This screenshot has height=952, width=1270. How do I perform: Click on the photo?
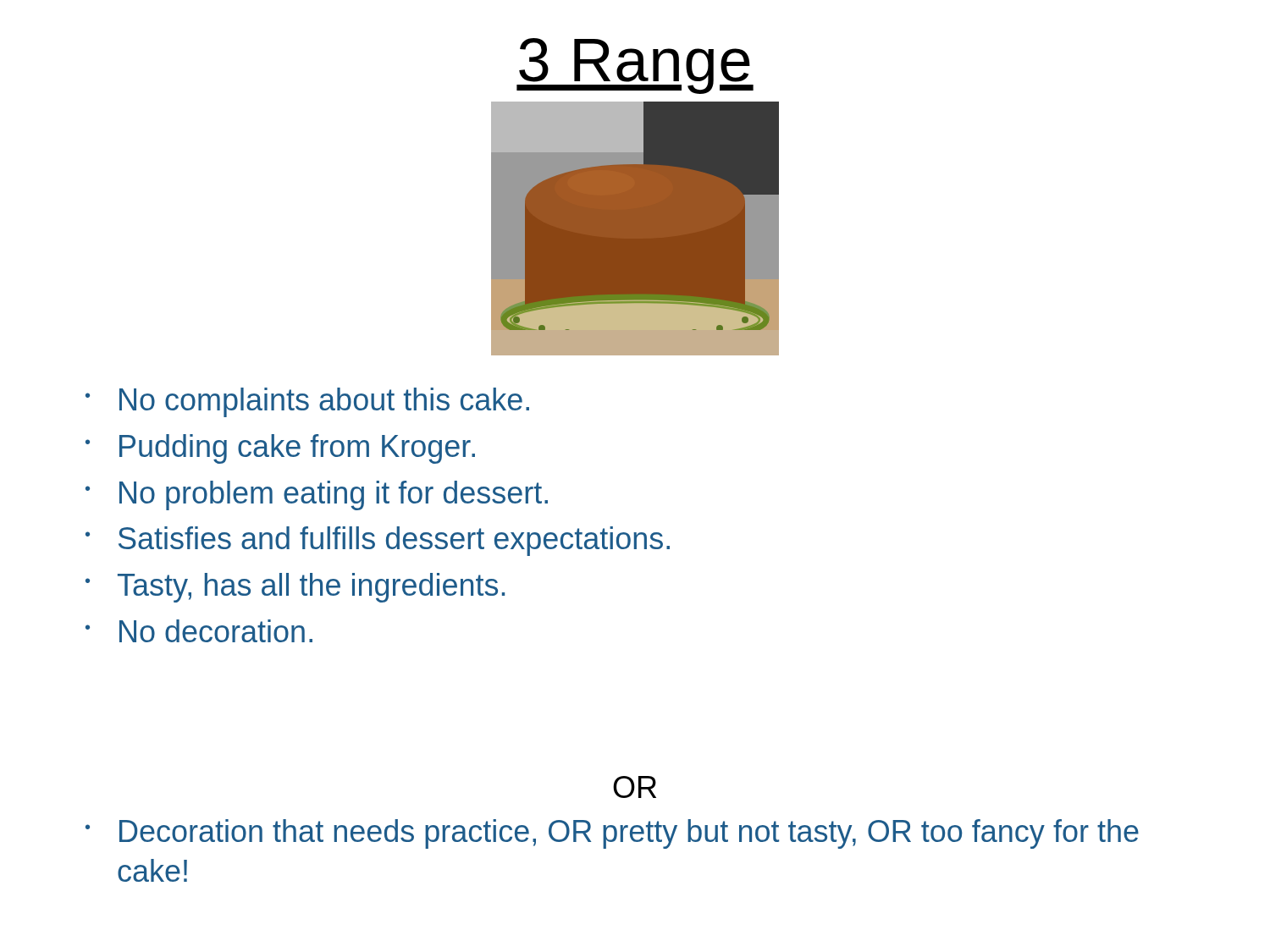635,228
